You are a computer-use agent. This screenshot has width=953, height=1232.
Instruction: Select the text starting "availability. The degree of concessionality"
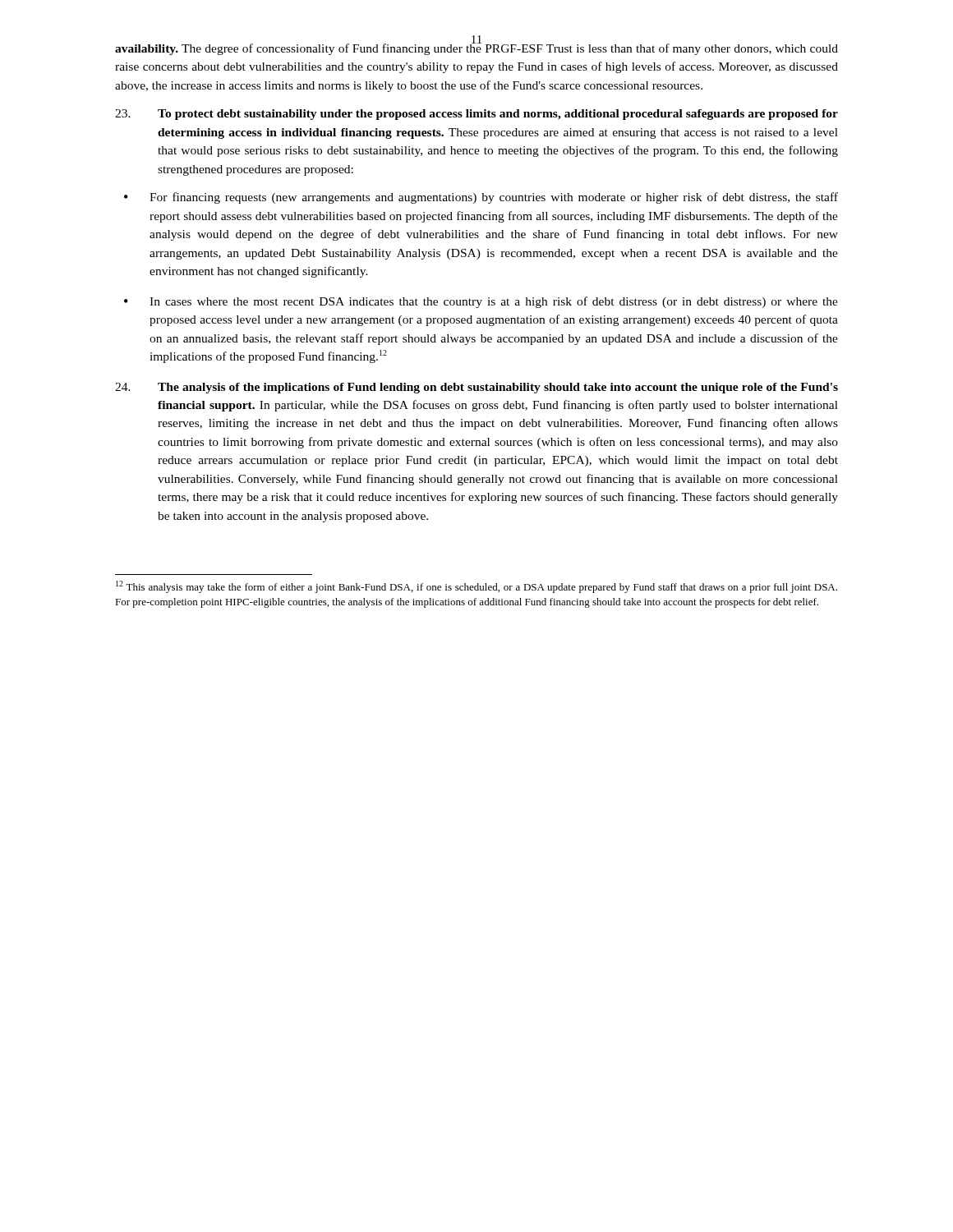[x=476, y=67]
